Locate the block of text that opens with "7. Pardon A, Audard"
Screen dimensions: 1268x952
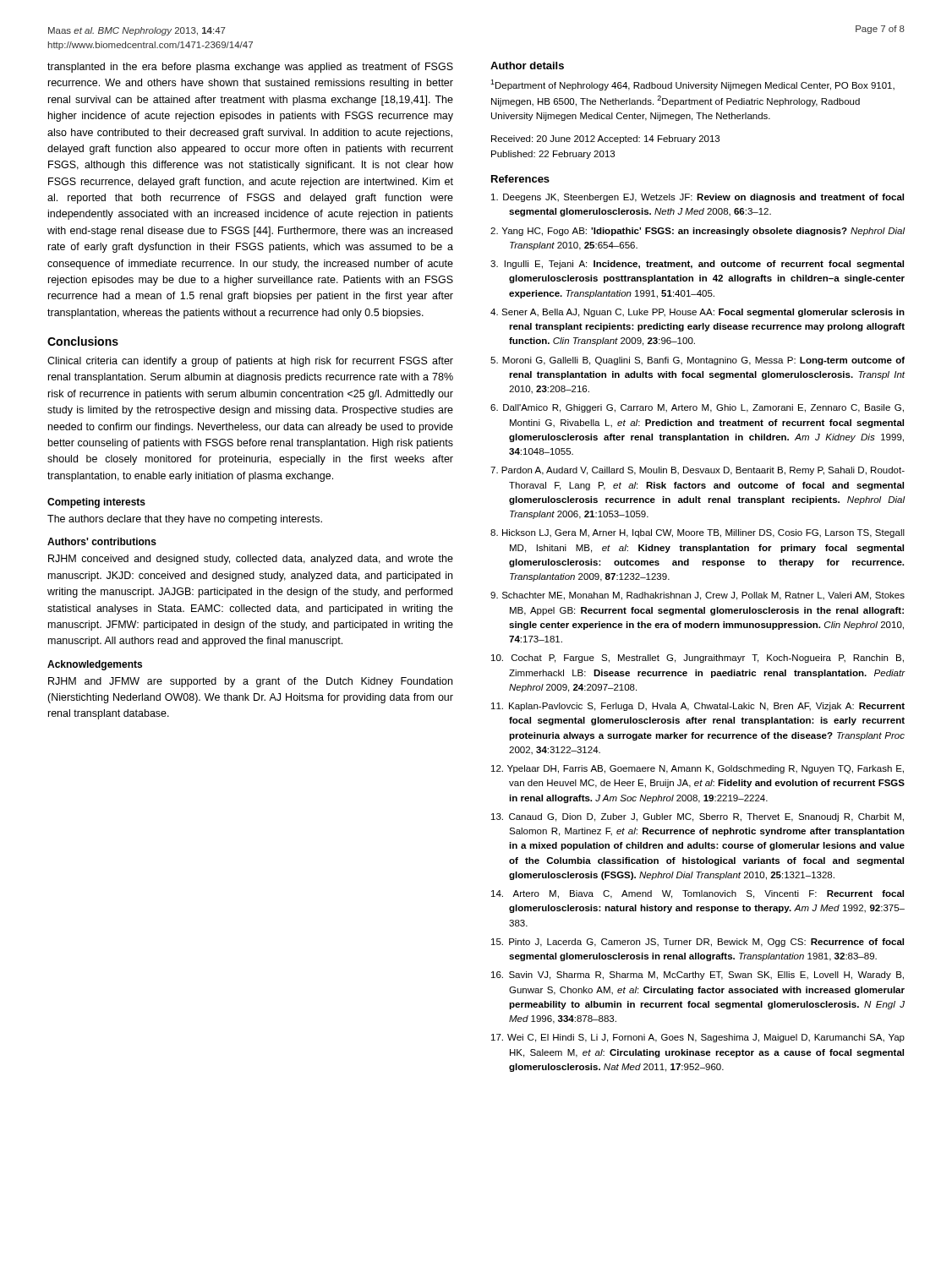pos(698,492)
